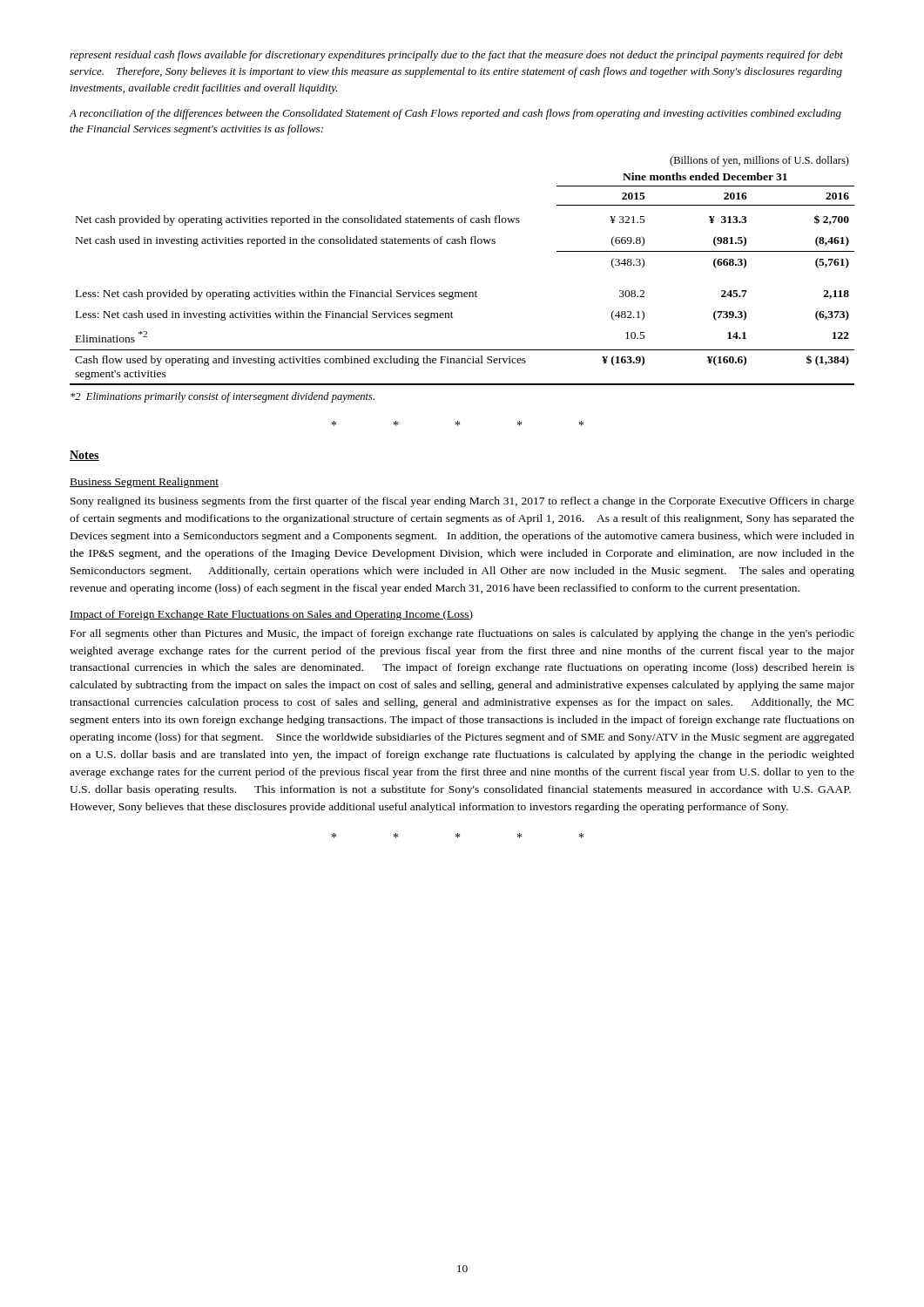Screen dimensions: 1307x924
Task: Locate the table with the text "Net cash used"
Action: click(x=462, y=268)
